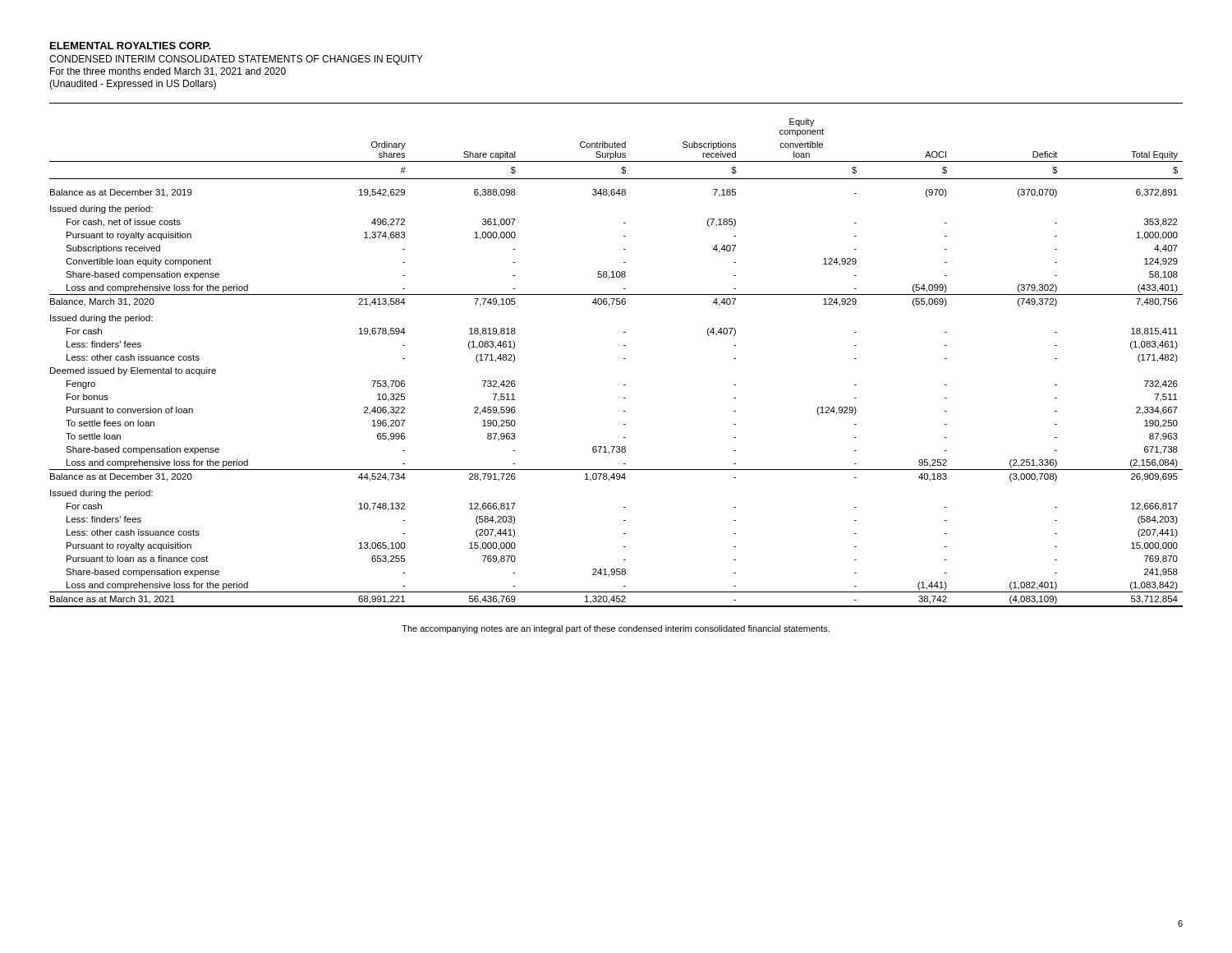Find the footnote containing "The accompanying notes are an"
The width and height of the screenshot is (1232, 953).
coord(616,628)
